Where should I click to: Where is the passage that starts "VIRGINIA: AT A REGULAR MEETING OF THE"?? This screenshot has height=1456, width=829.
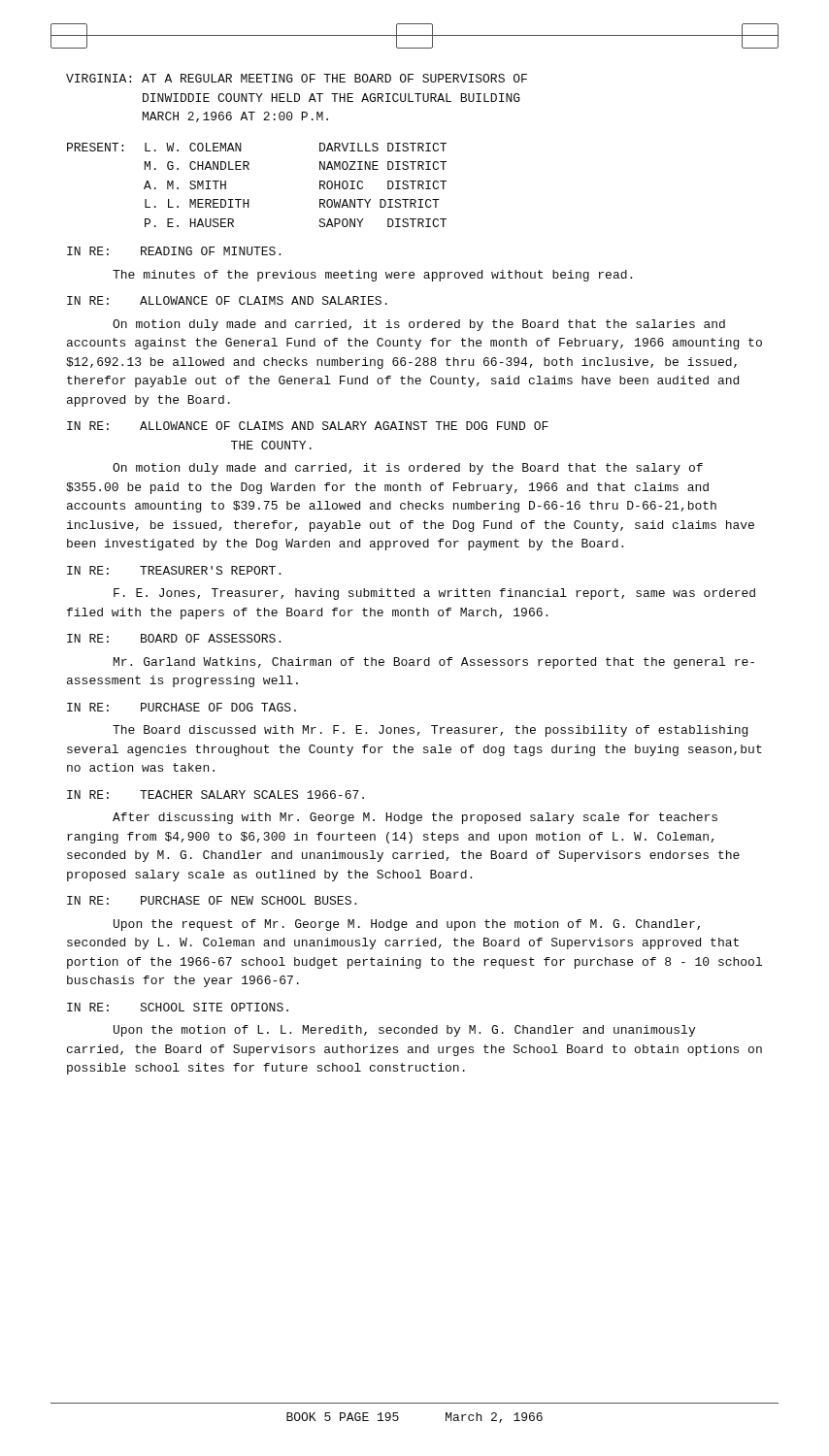[x=297, y=98]
